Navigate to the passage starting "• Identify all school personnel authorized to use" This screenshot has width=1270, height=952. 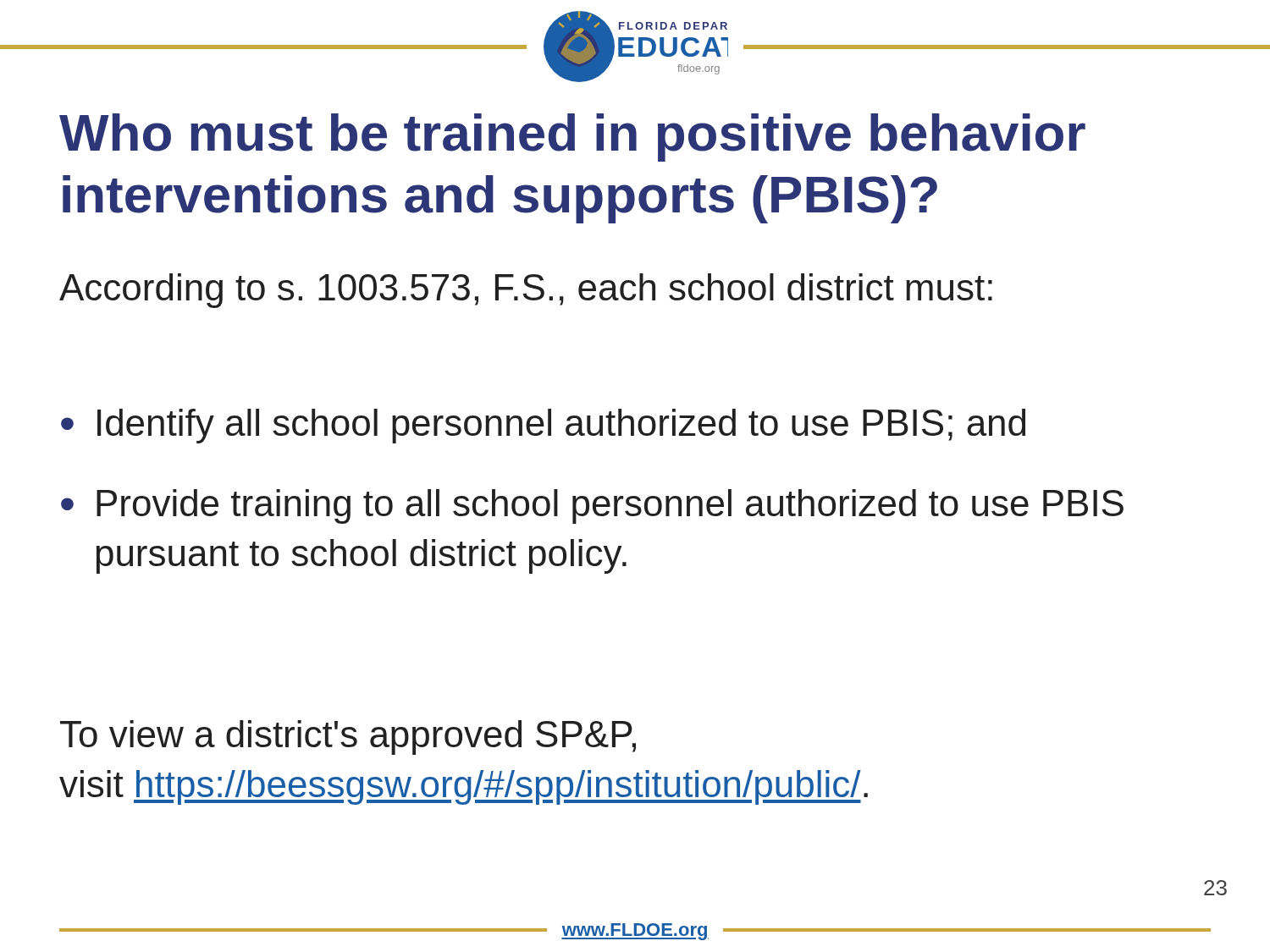[x=544, y=426]
